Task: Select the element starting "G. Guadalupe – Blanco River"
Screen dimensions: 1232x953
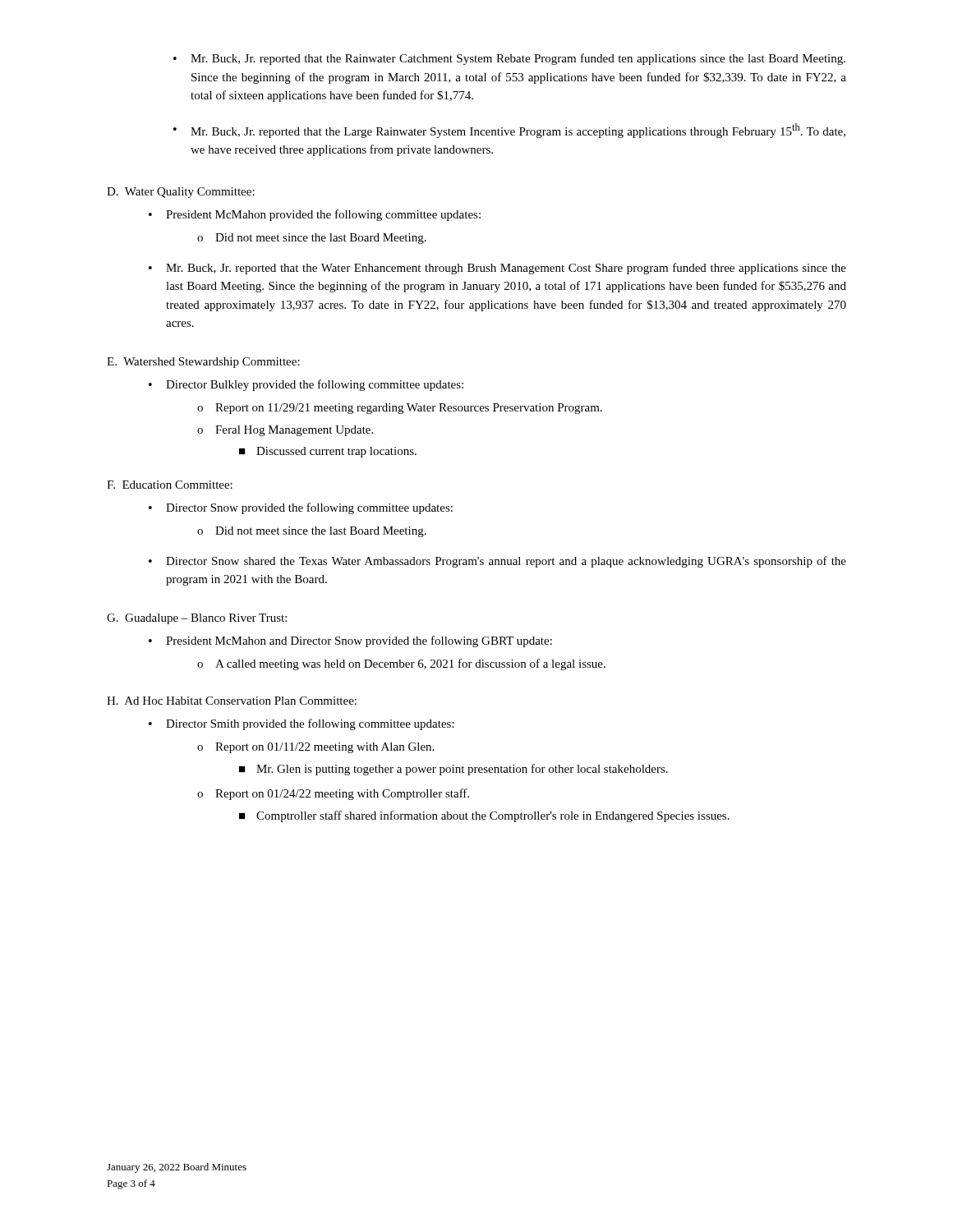Action: pos(197,617)
